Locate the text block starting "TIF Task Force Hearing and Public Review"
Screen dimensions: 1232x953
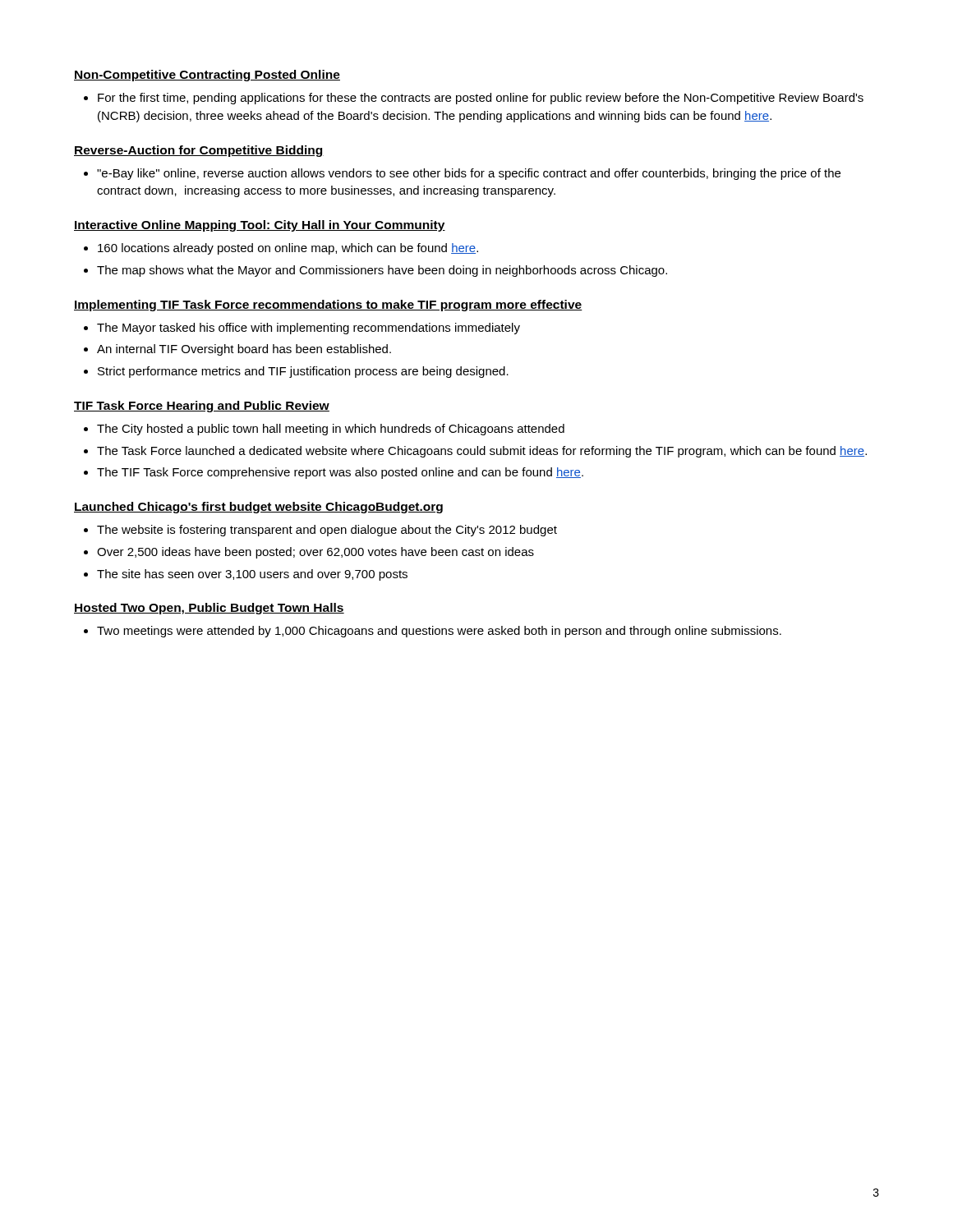(x=202, y=405)
